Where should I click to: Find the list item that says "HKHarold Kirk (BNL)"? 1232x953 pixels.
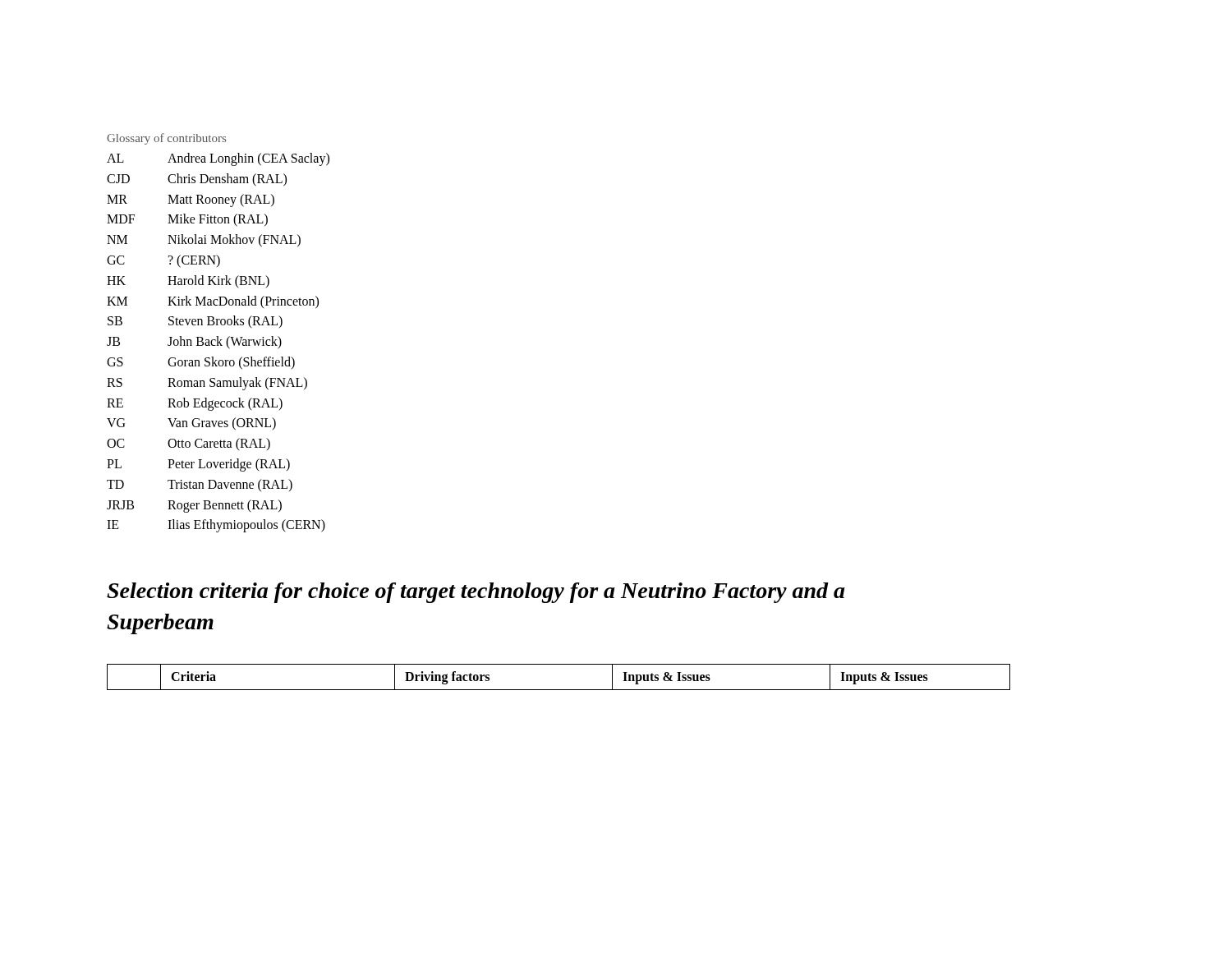tap(218, 281)
